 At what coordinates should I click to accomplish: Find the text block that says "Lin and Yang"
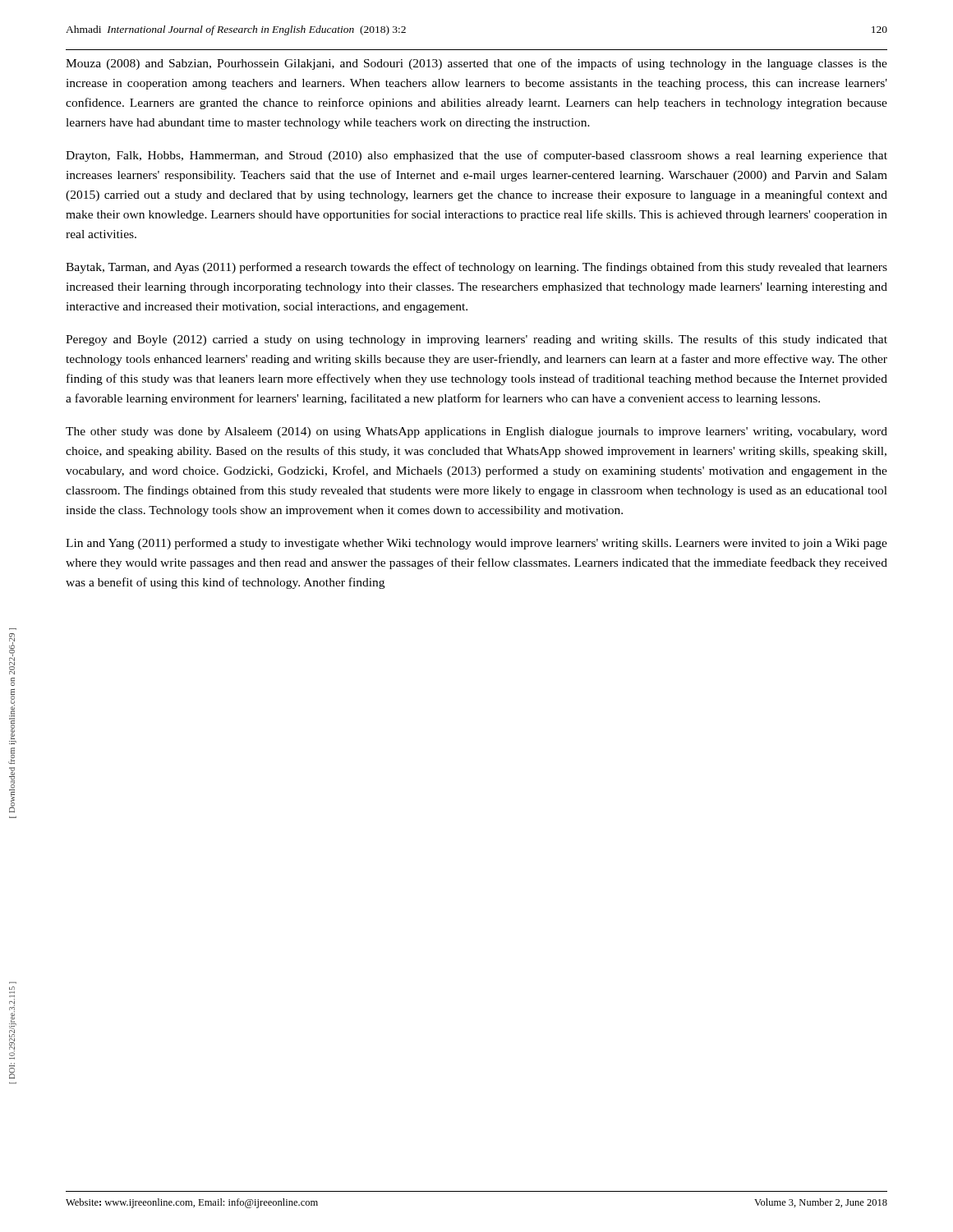(476, 562)
